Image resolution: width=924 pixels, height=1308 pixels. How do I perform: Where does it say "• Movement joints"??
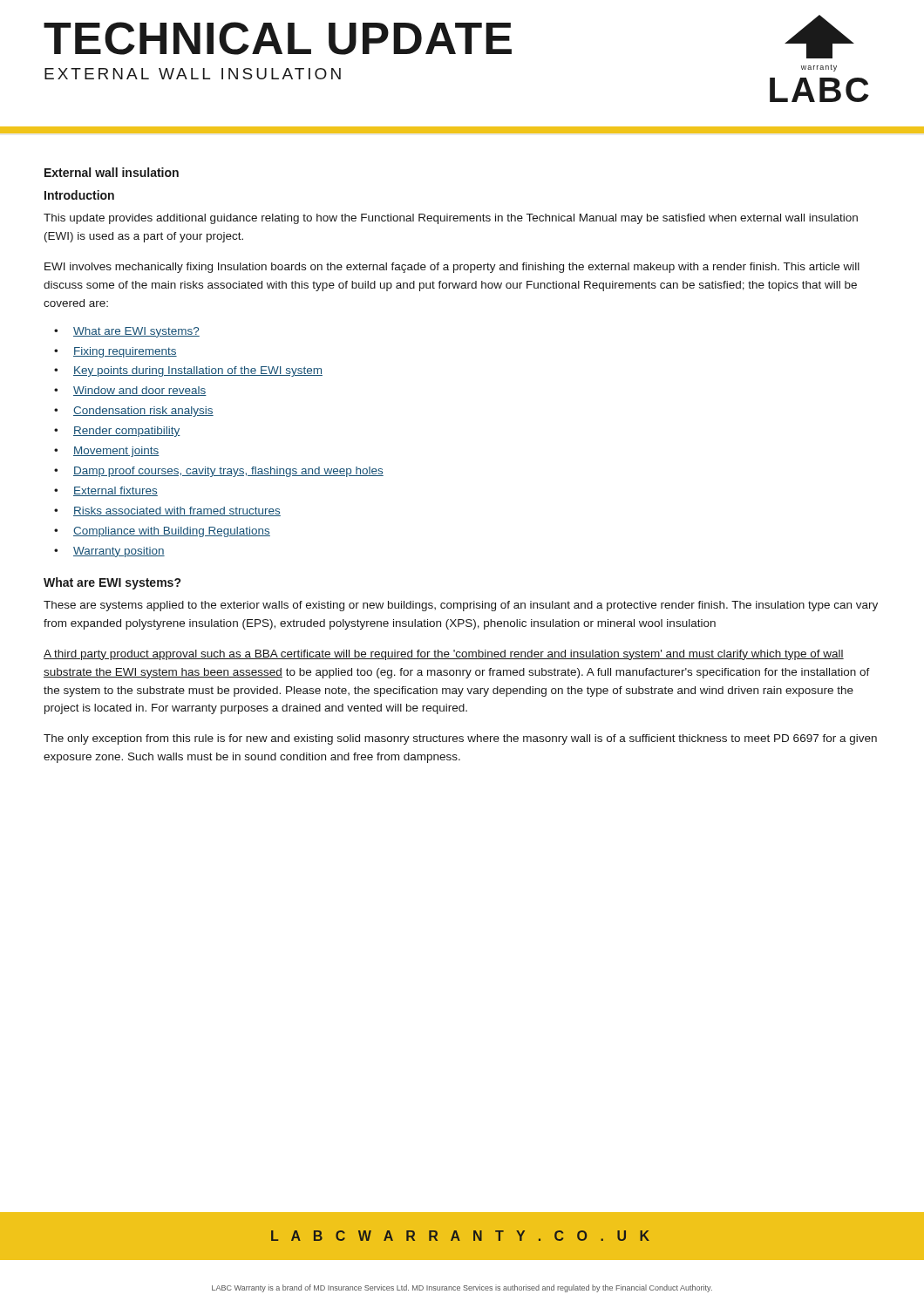[x=114, y=451]
